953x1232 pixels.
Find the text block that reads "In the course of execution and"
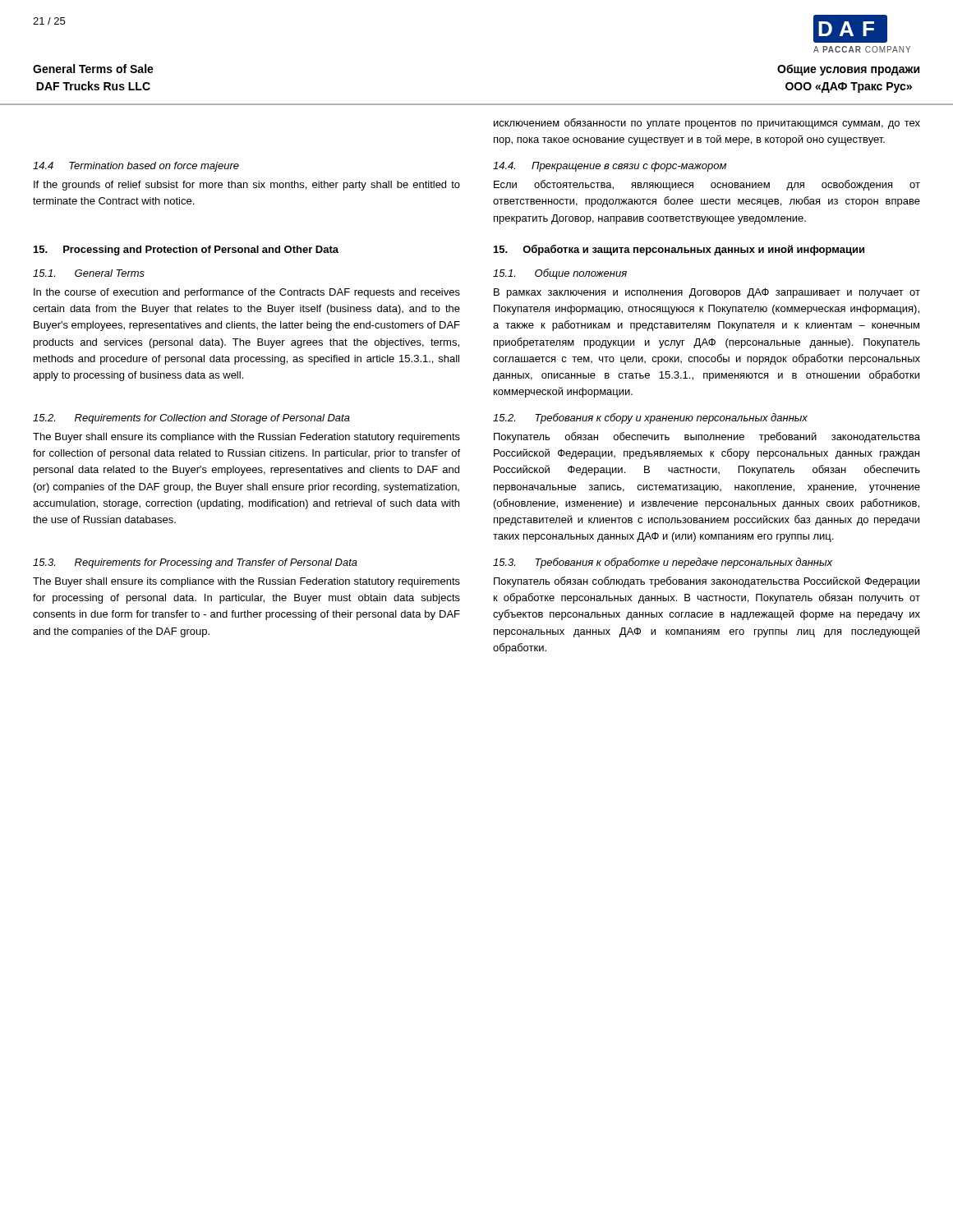click(x=246, y=334)
